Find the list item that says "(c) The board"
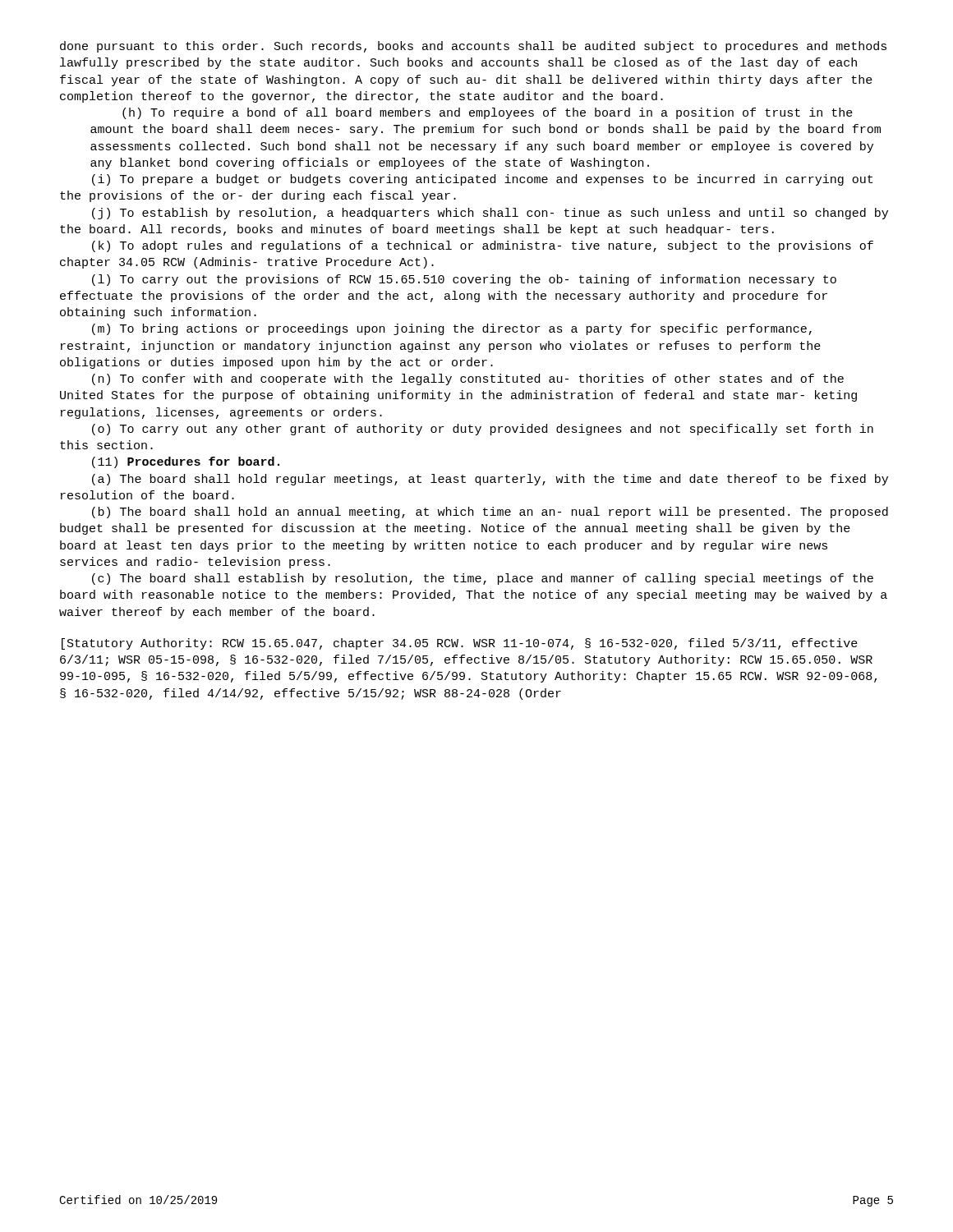 476,597
